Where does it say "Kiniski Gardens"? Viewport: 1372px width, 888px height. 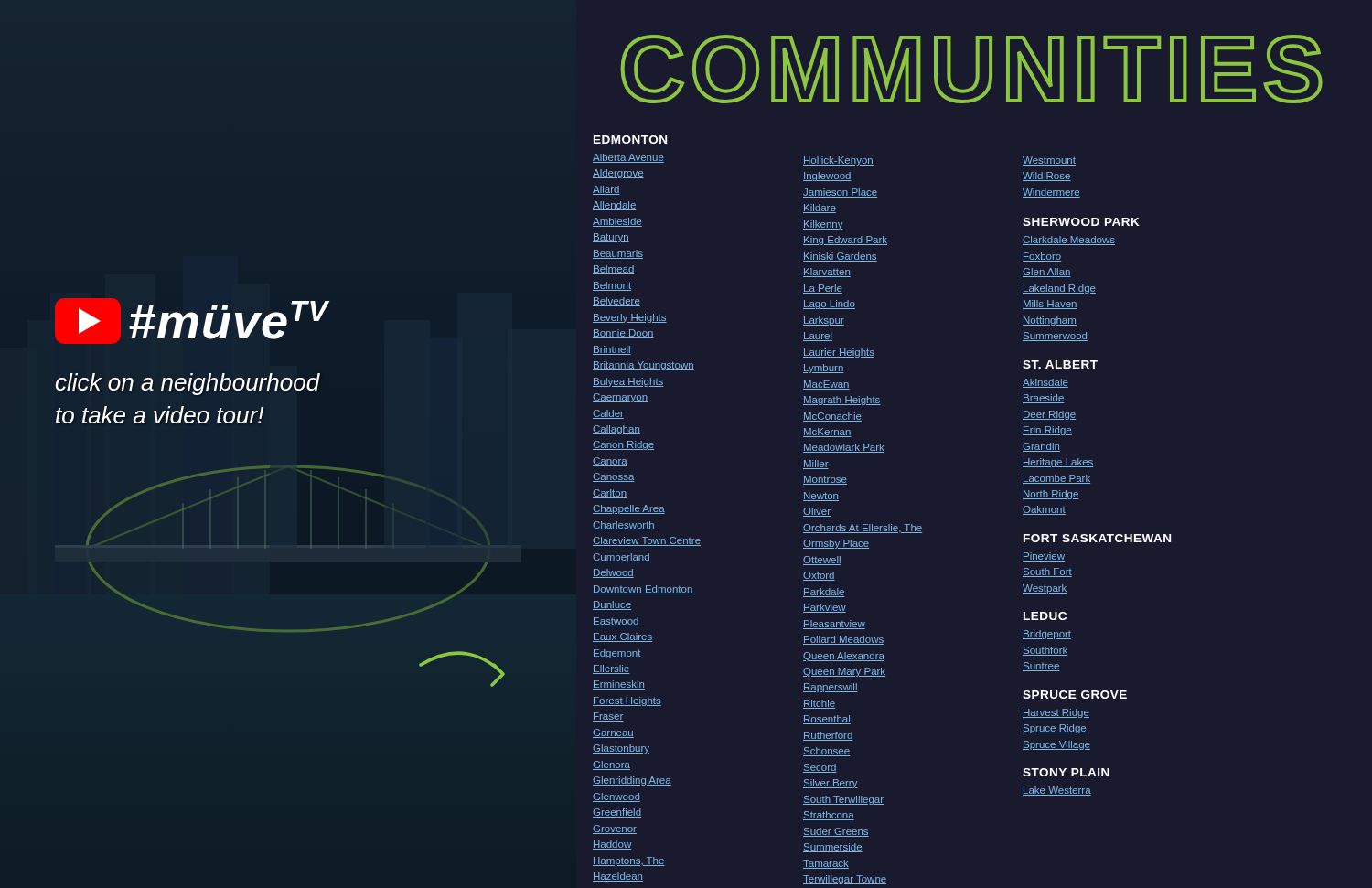coord(840,256)
